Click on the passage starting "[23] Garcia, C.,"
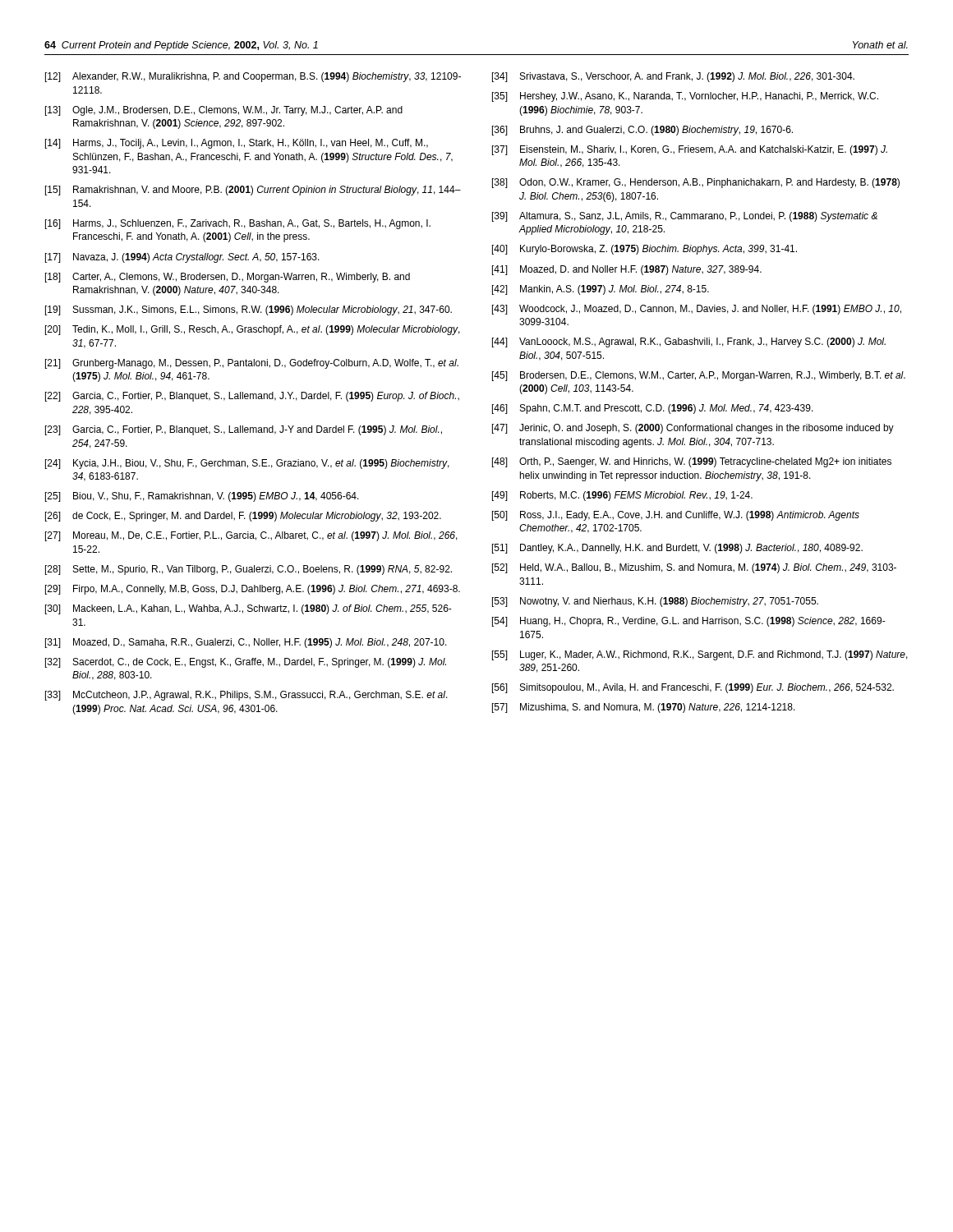Image resolution: width=953 pixels, height=1232 pixels. tap(253, 437)
